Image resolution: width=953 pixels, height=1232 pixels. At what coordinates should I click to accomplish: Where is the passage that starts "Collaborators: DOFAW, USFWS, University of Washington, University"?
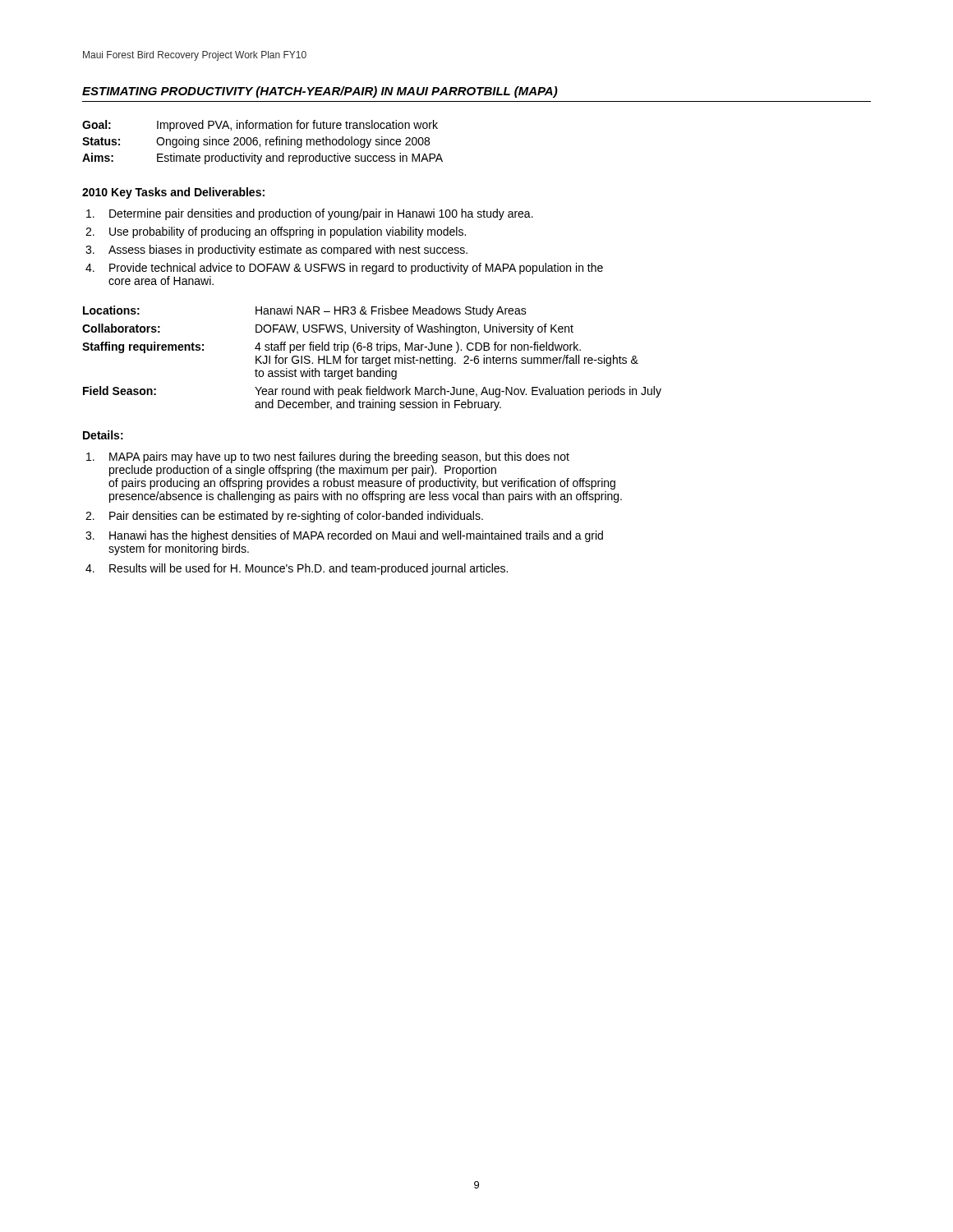[x=476, y=329]
